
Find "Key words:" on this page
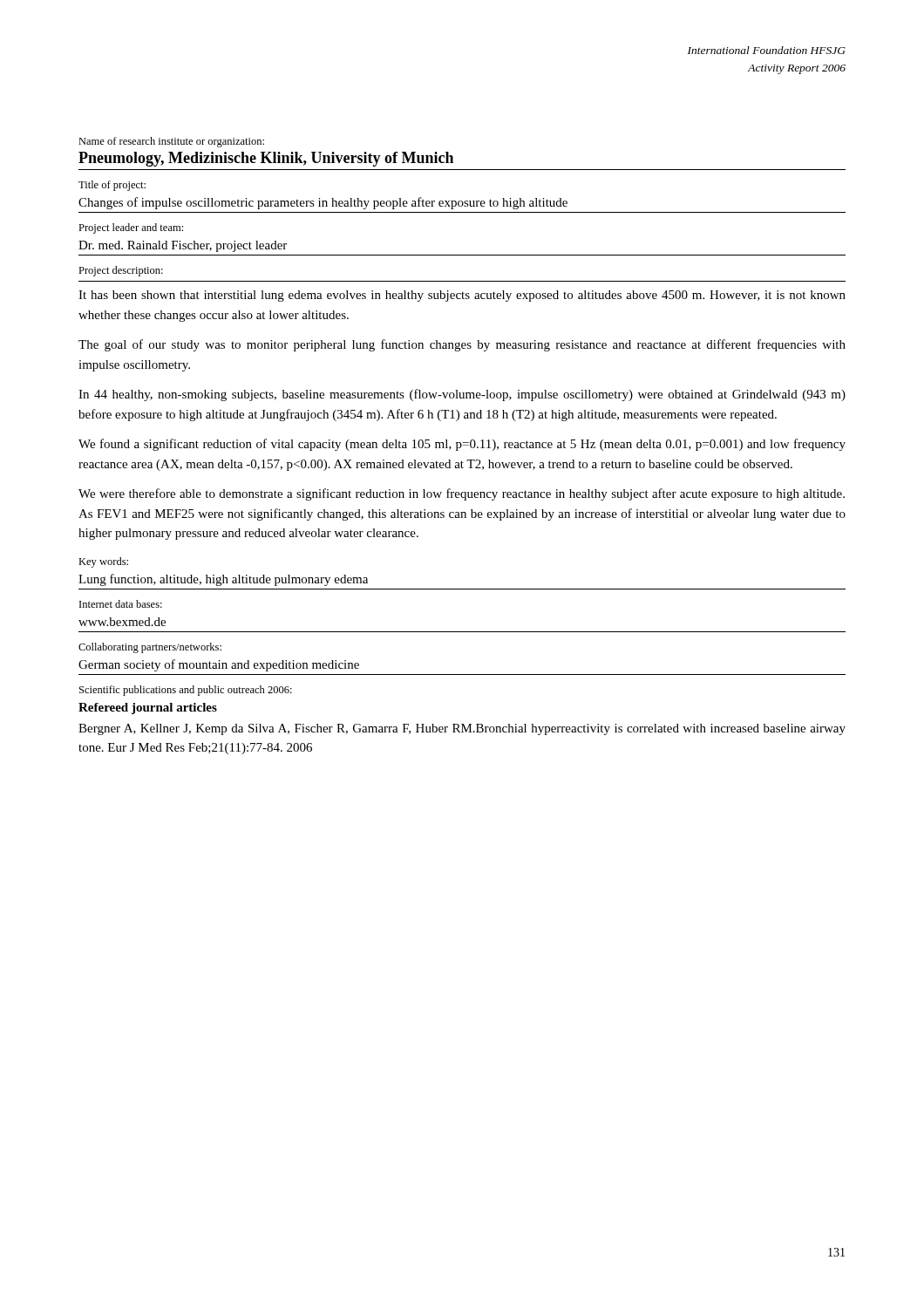pos(103,562)
